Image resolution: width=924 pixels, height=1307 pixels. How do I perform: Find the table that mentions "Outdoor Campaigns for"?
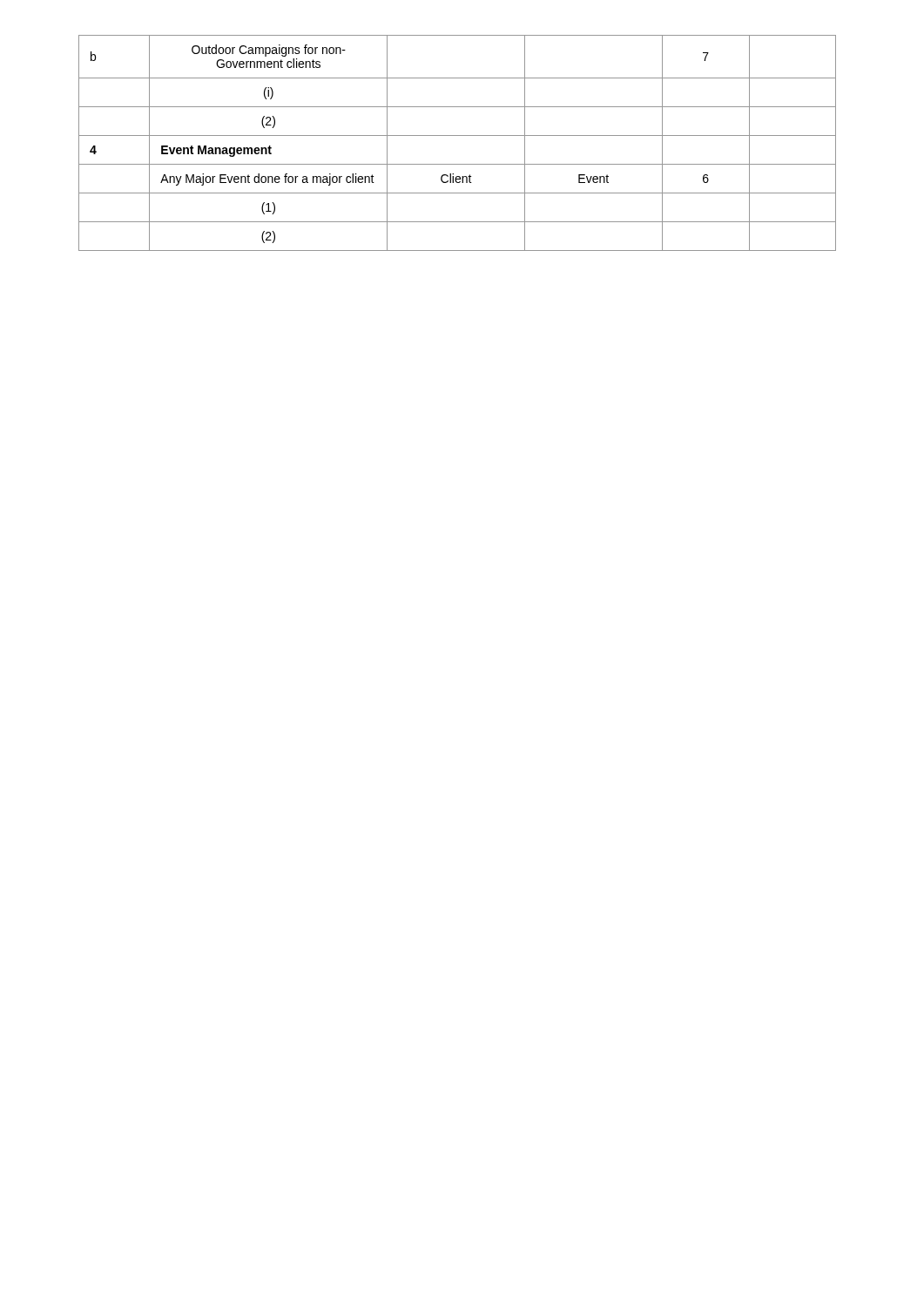pyautogui.click(x=457, y=143)
